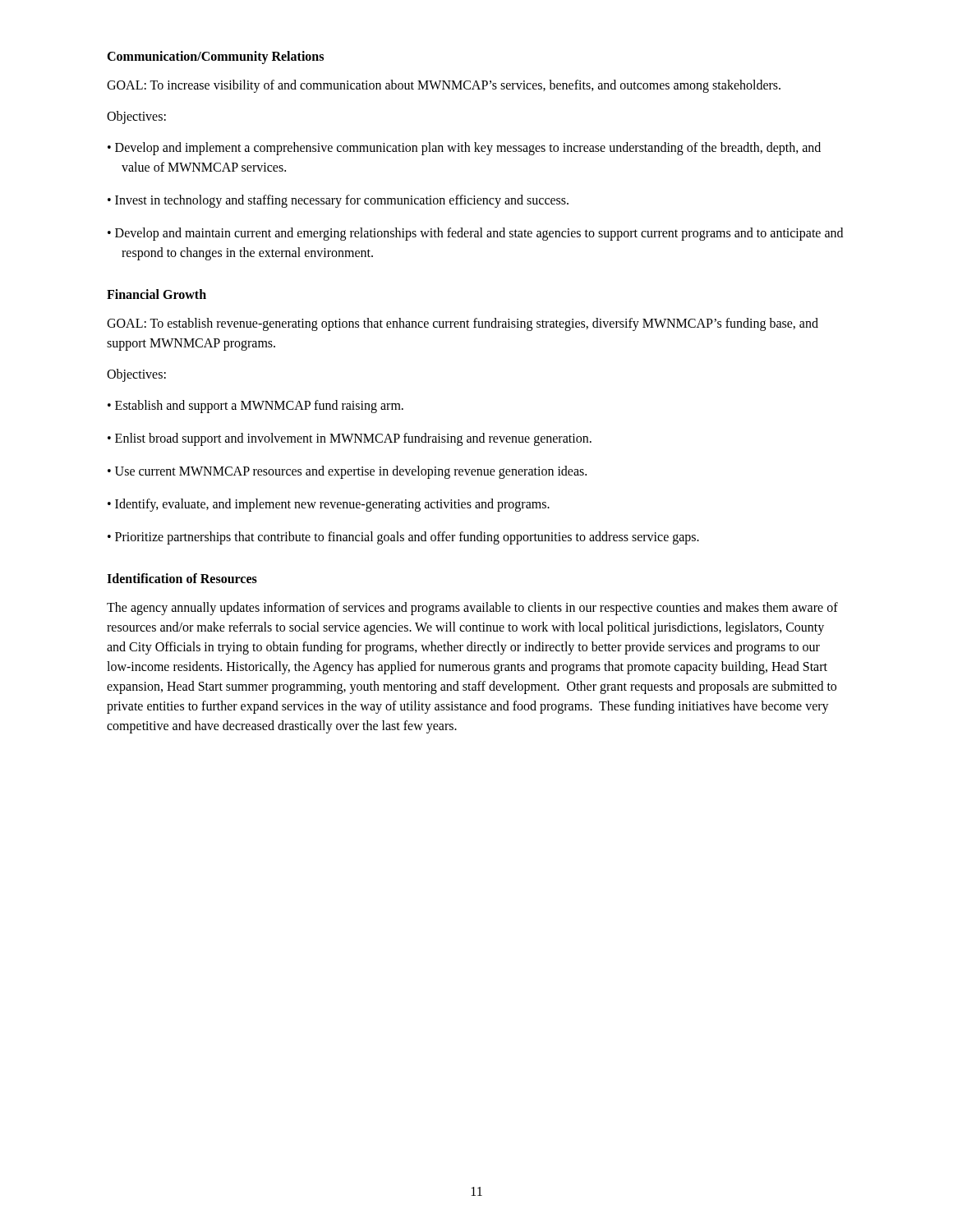953x1232 pixels.
Task: Click the passage that begins "• Establish and support a MWNMCAP fund"
Action: click(255, 405)
